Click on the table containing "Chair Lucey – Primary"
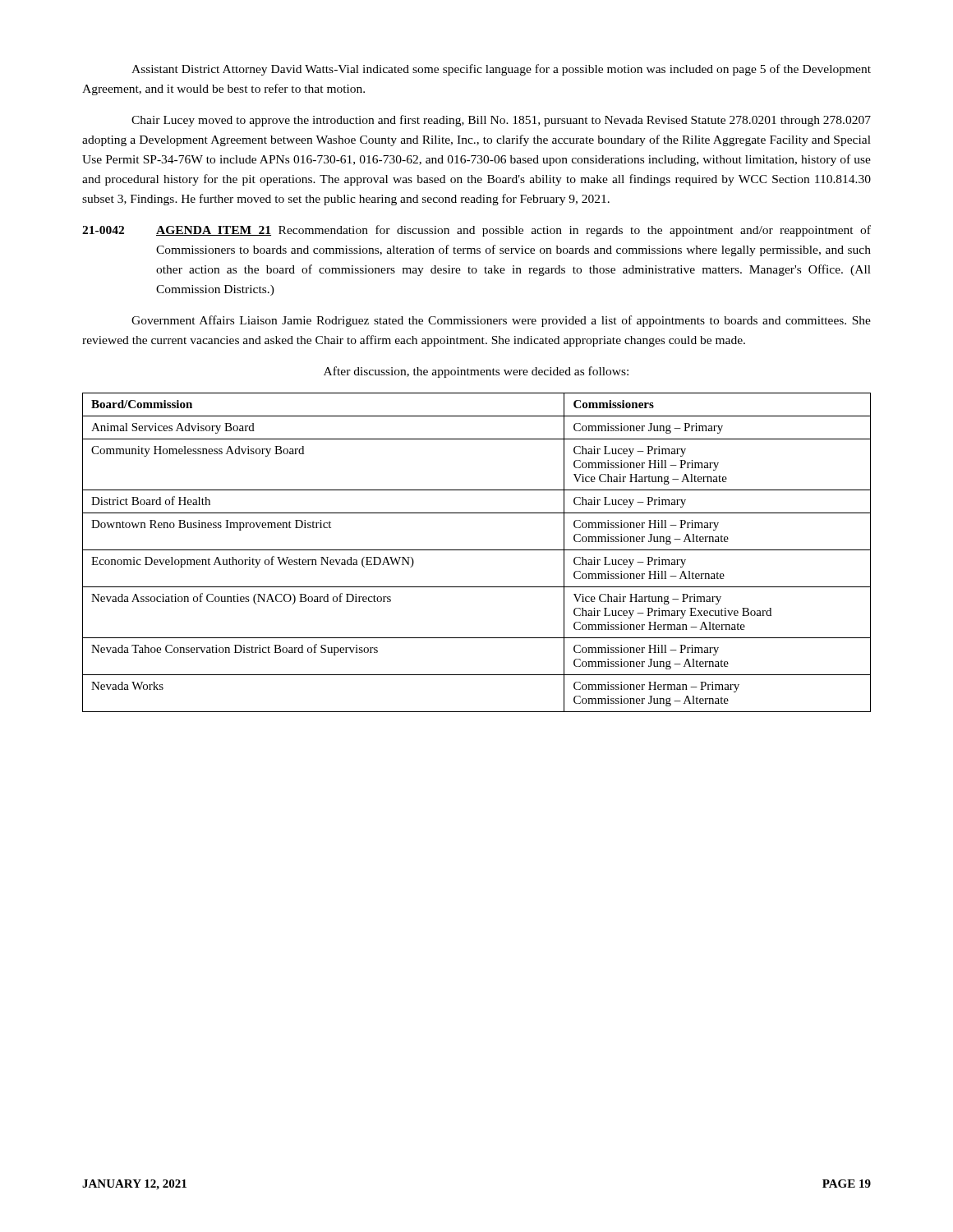Screen dimensions: 1232x953 [x=476, y=552]
